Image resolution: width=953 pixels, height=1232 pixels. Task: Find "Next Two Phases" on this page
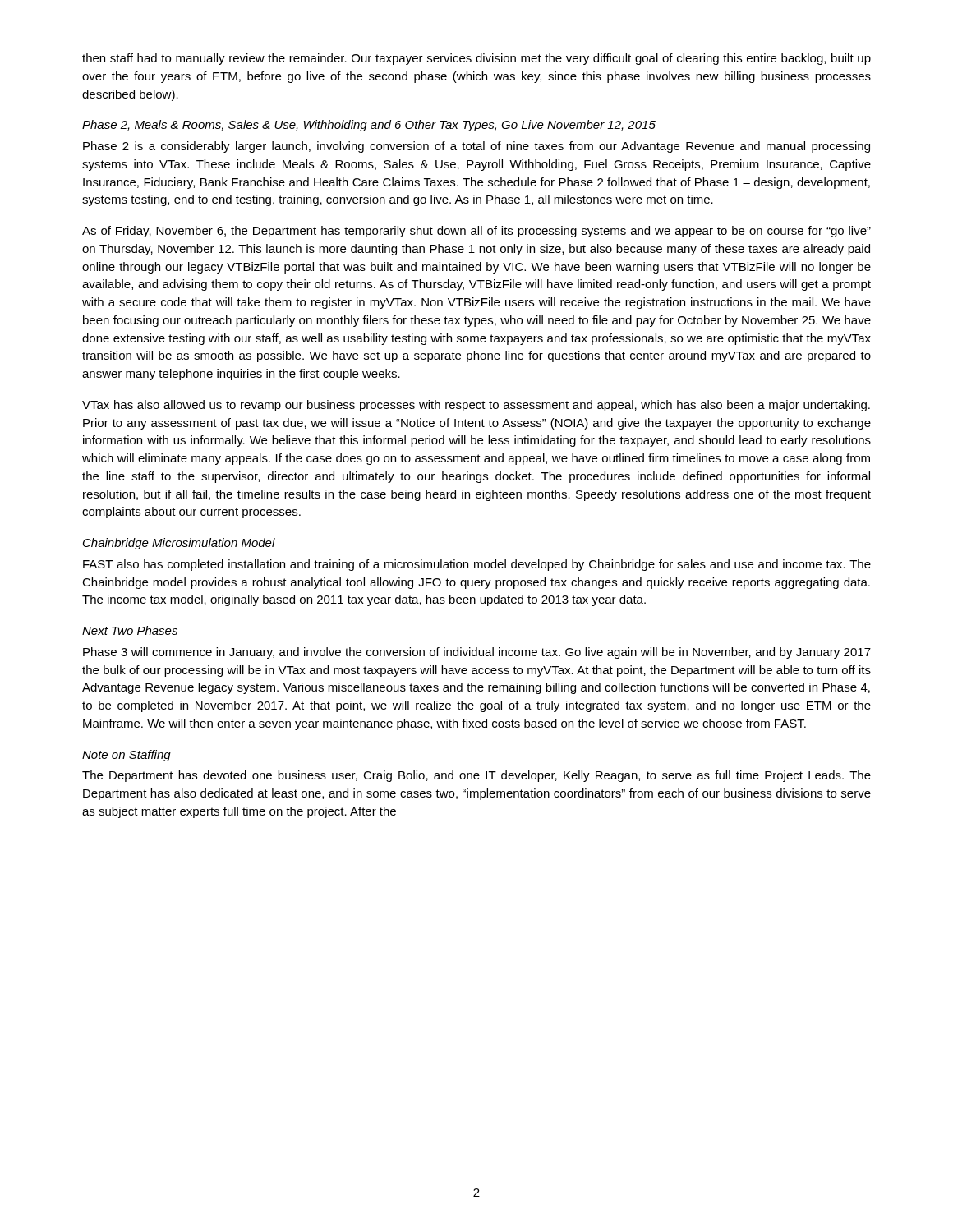coord(130,630)
